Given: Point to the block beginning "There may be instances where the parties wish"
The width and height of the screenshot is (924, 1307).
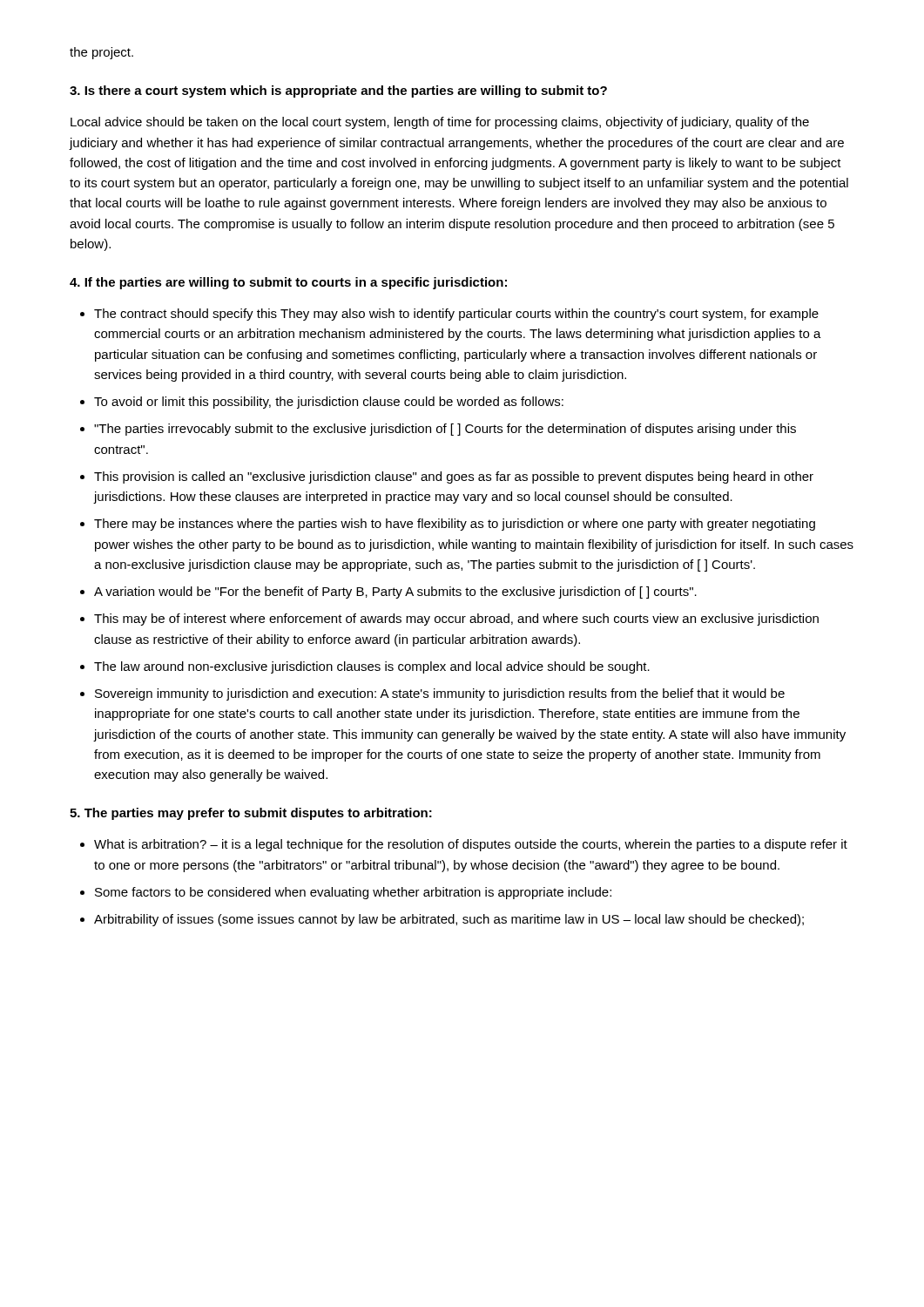Looking at the screenshot, I should [474, 544].
